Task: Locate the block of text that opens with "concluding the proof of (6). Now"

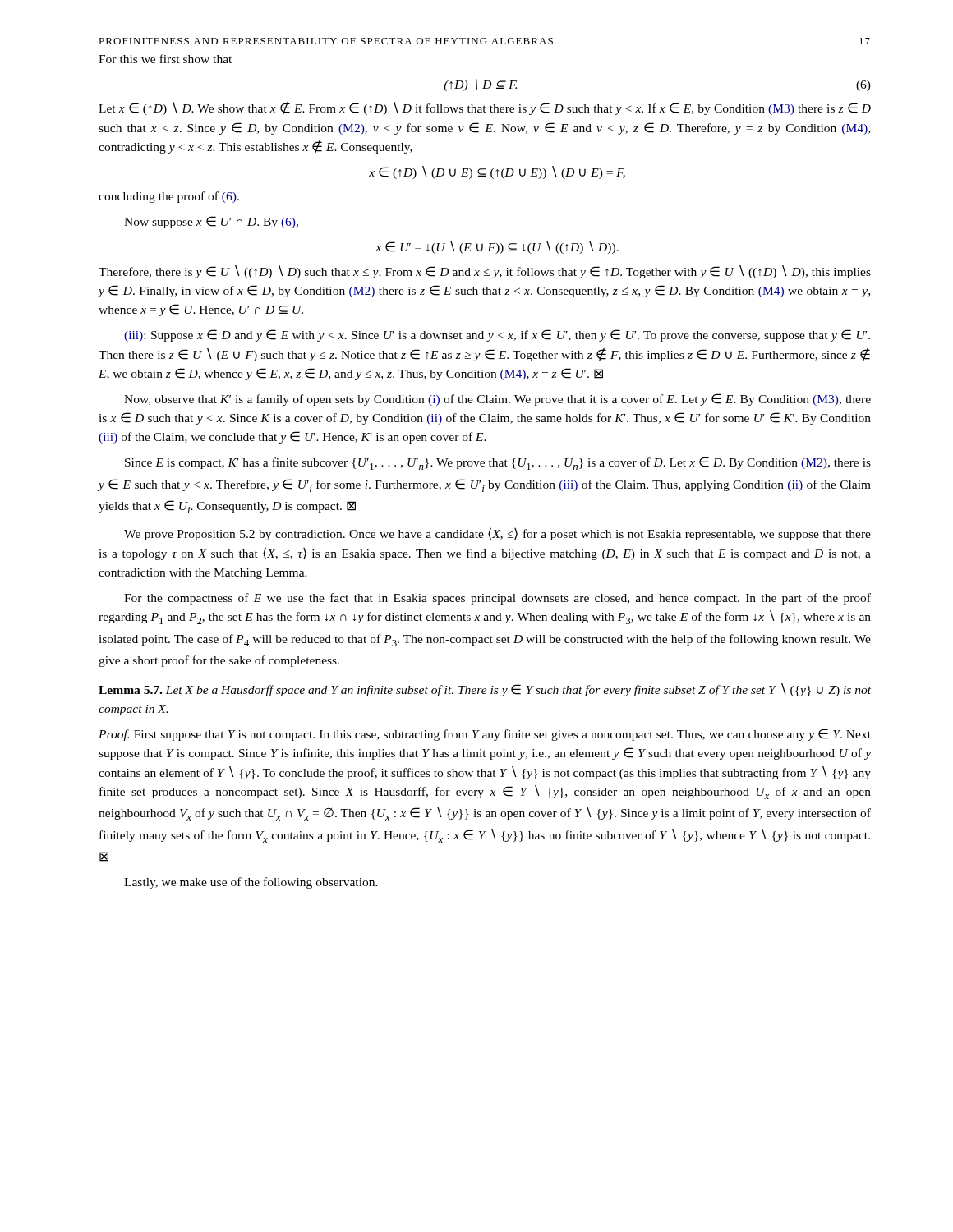Action: 169,197
